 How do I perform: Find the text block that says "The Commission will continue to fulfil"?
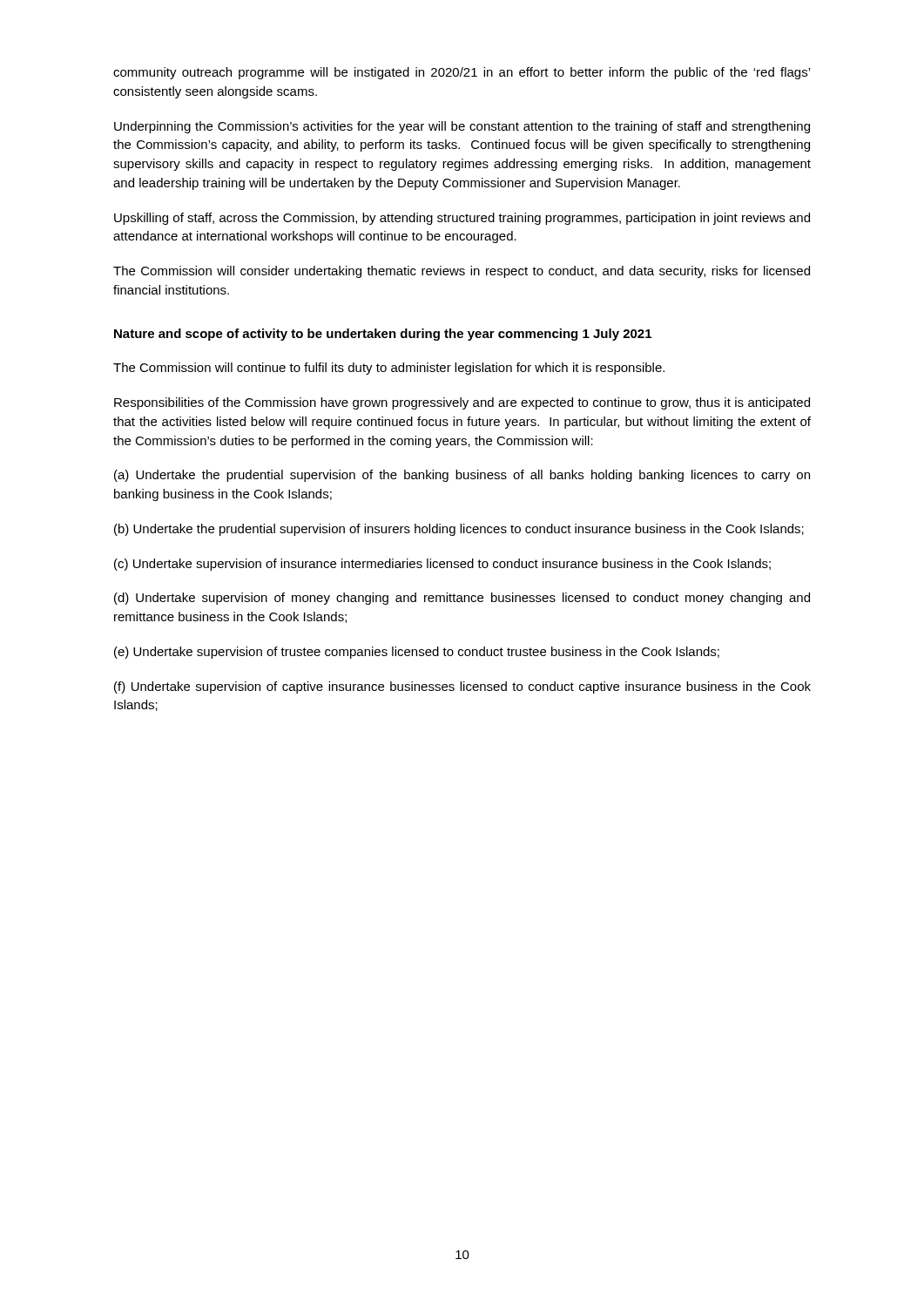pyautogui.click(x=389, y=367)
